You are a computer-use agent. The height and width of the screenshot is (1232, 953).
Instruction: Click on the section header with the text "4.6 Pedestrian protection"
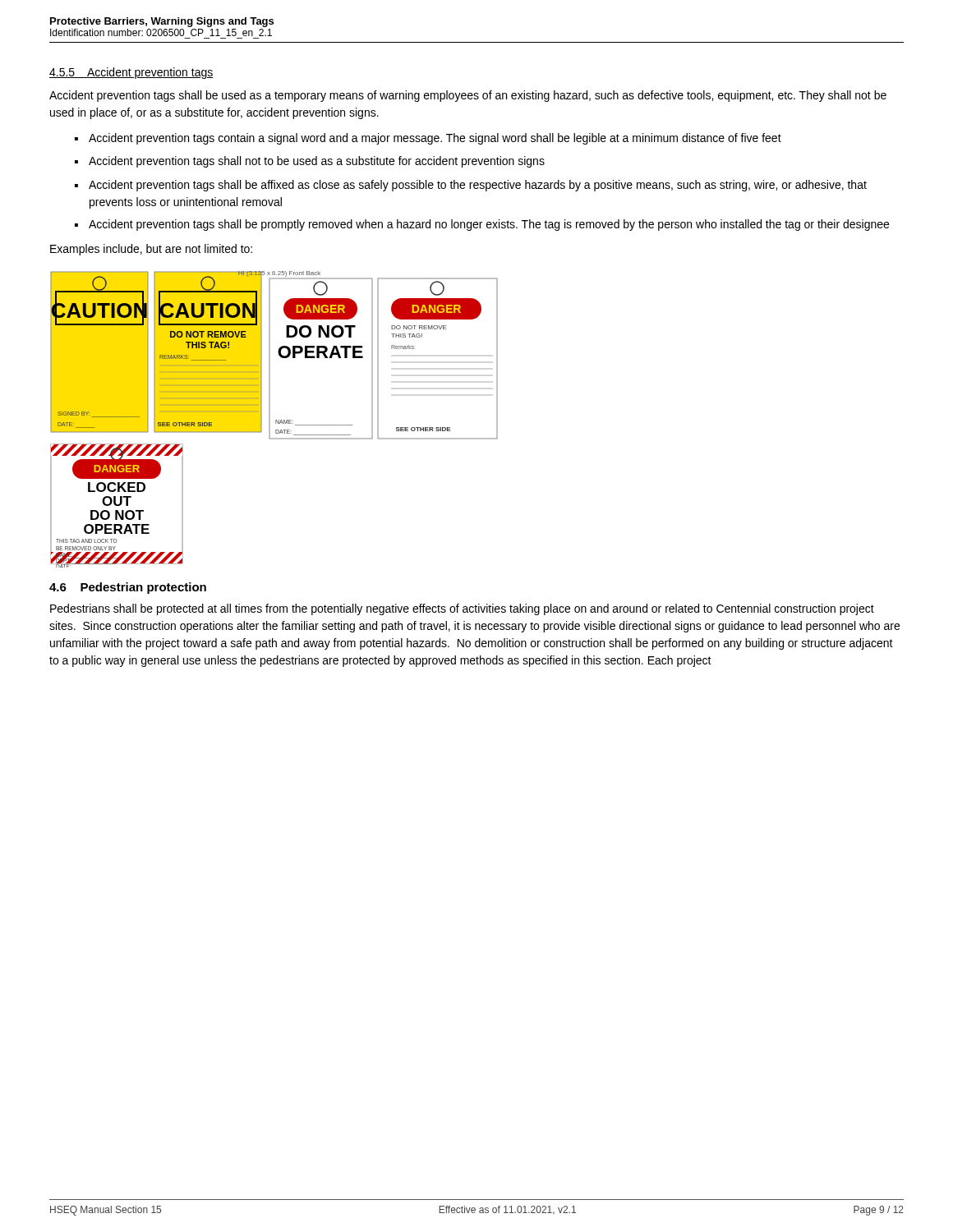128,587
